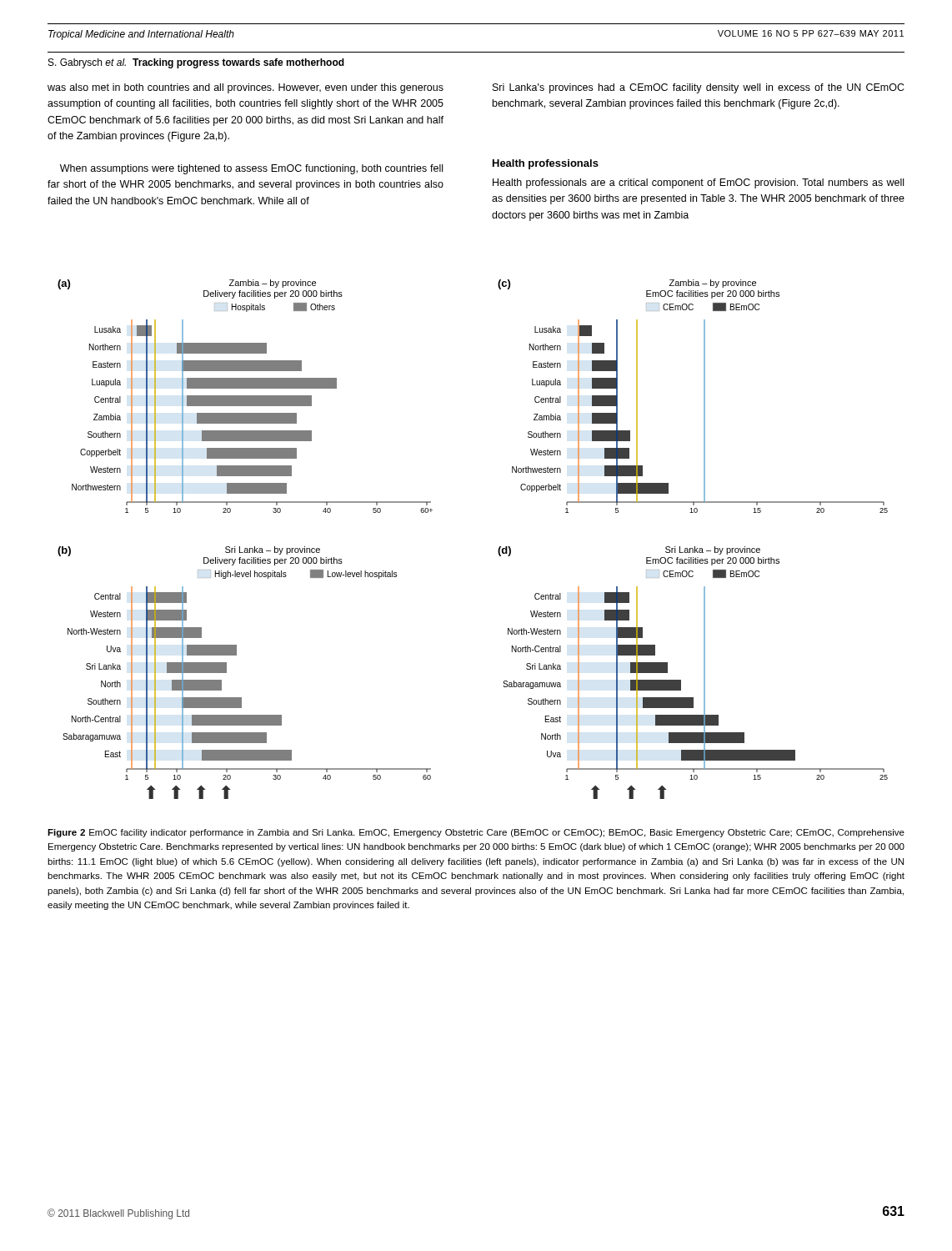Find the text block that says "Sri Lanka's provinces had a CEmOC facility density"
This screenshot has width=952, height=1251.
(x=698, y=96)
